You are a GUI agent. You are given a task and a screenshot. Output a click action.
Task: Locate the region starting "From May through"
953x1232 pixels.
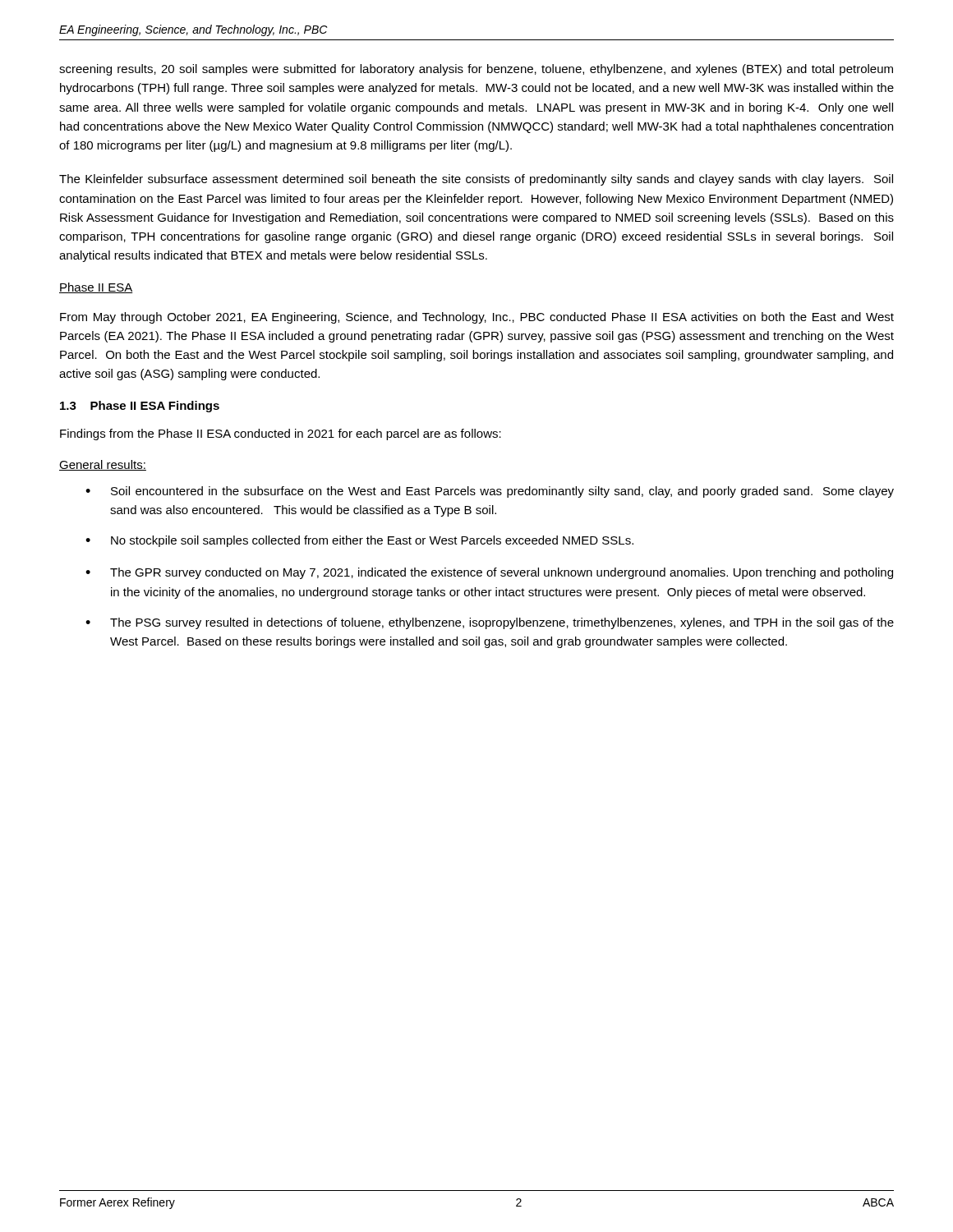click(476, 345)
